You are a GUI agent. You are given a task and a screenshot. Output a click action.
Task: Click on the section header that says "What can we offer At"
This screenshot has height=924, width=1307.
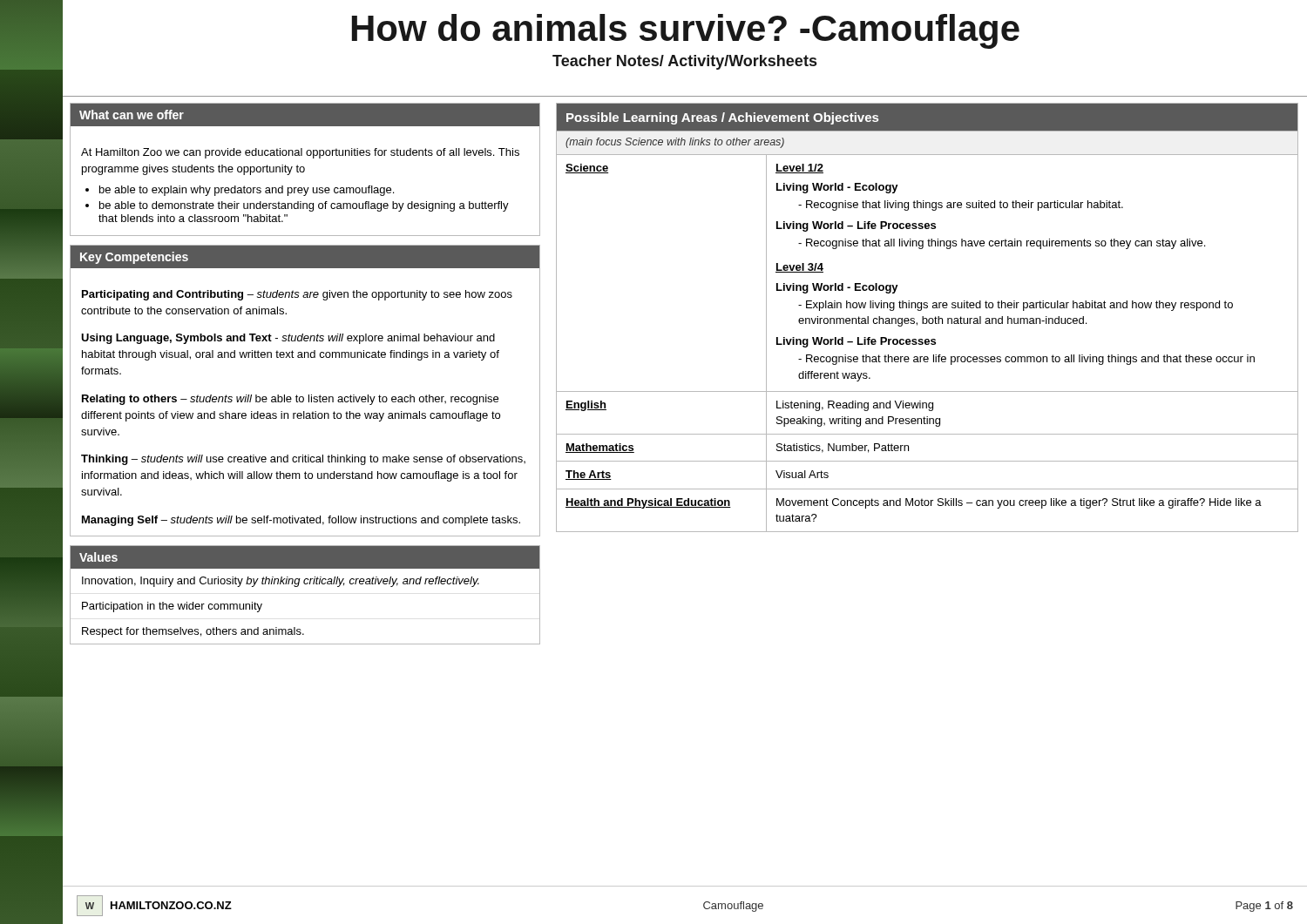coord(305,169)
